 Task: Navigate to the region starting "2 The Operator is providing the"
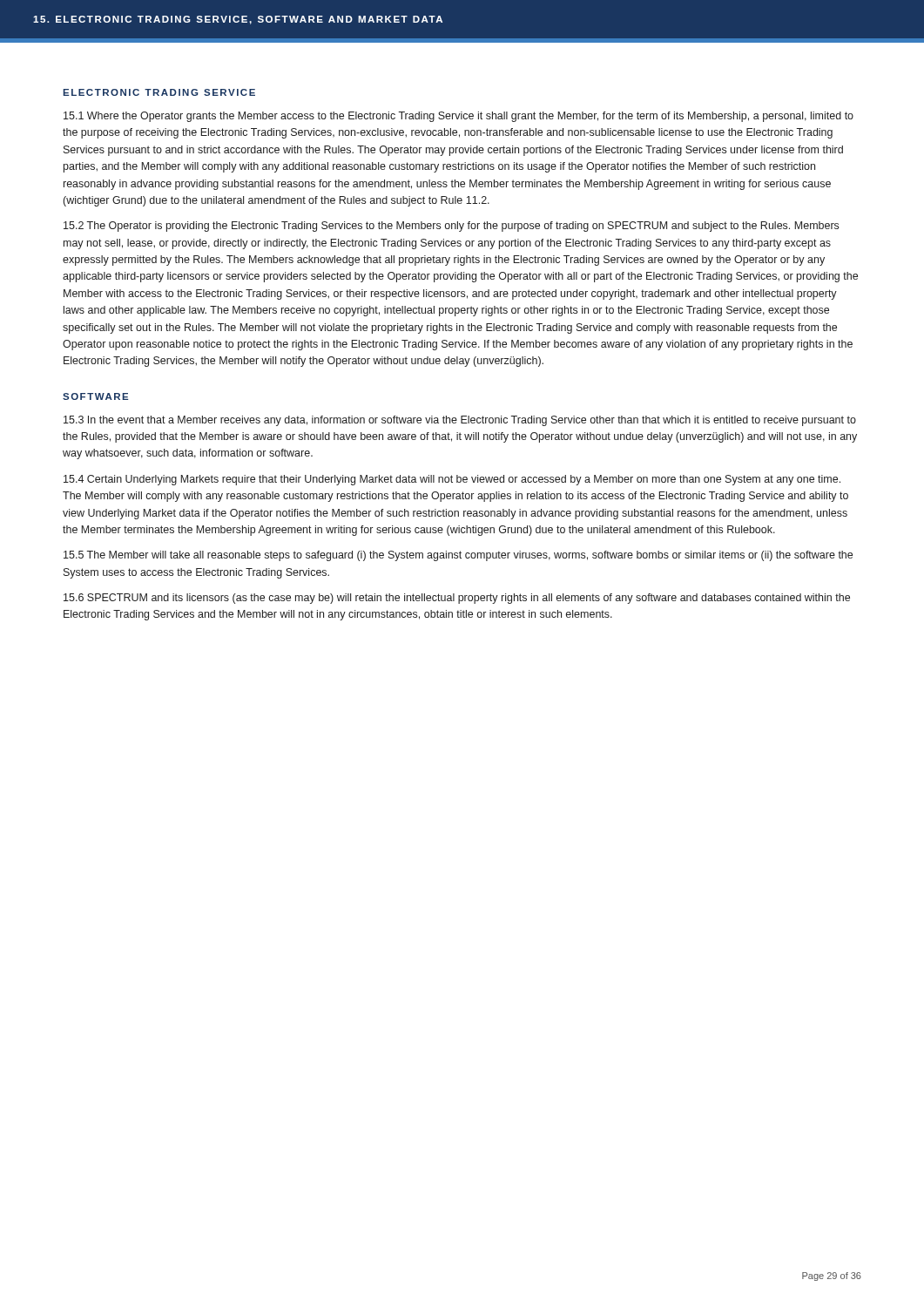pyautogui.click(x=461, y=293)
